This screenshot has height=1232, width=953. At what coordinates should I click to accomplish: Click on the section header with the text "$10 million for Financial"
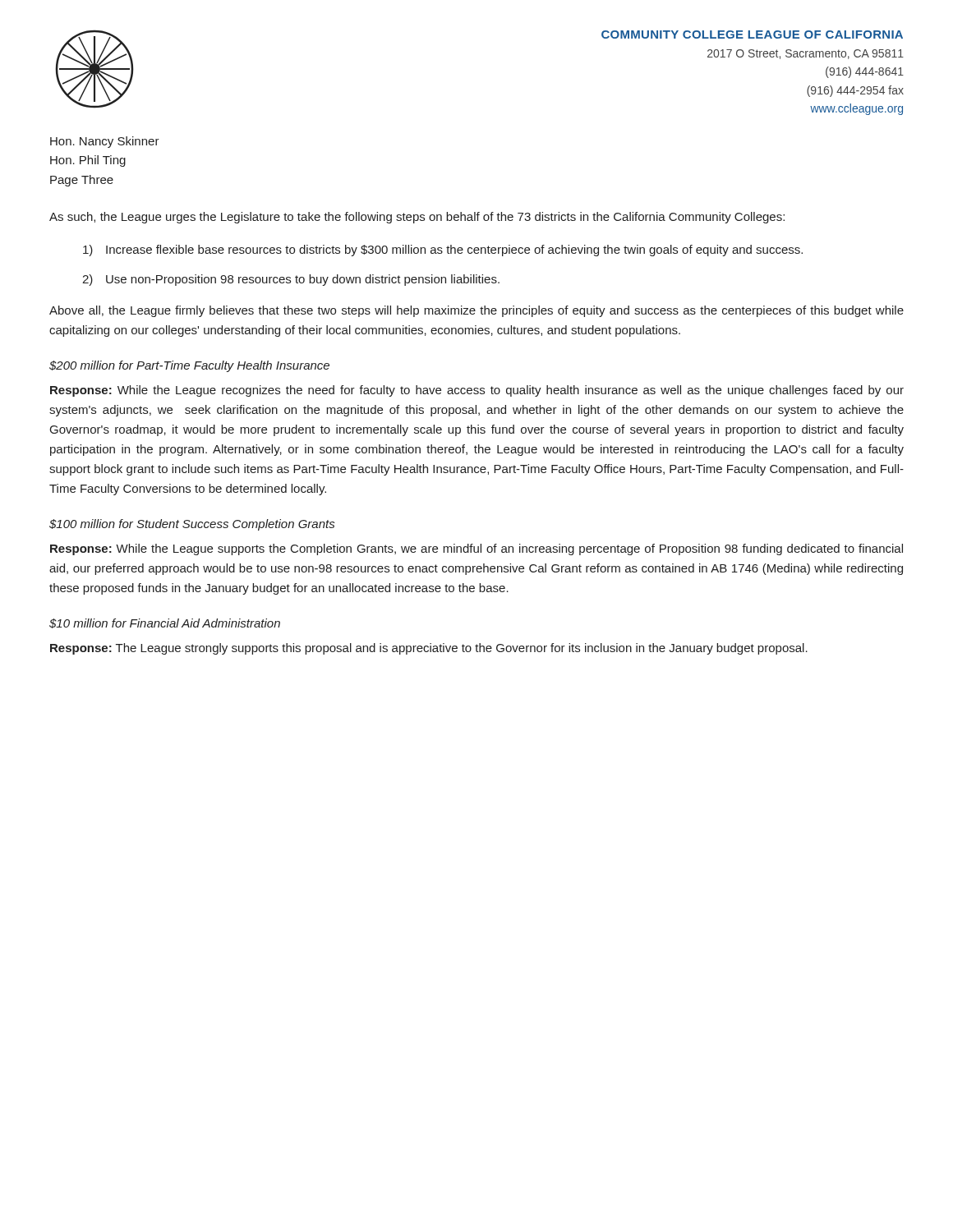pyautogui.click(x=165, y=623)
